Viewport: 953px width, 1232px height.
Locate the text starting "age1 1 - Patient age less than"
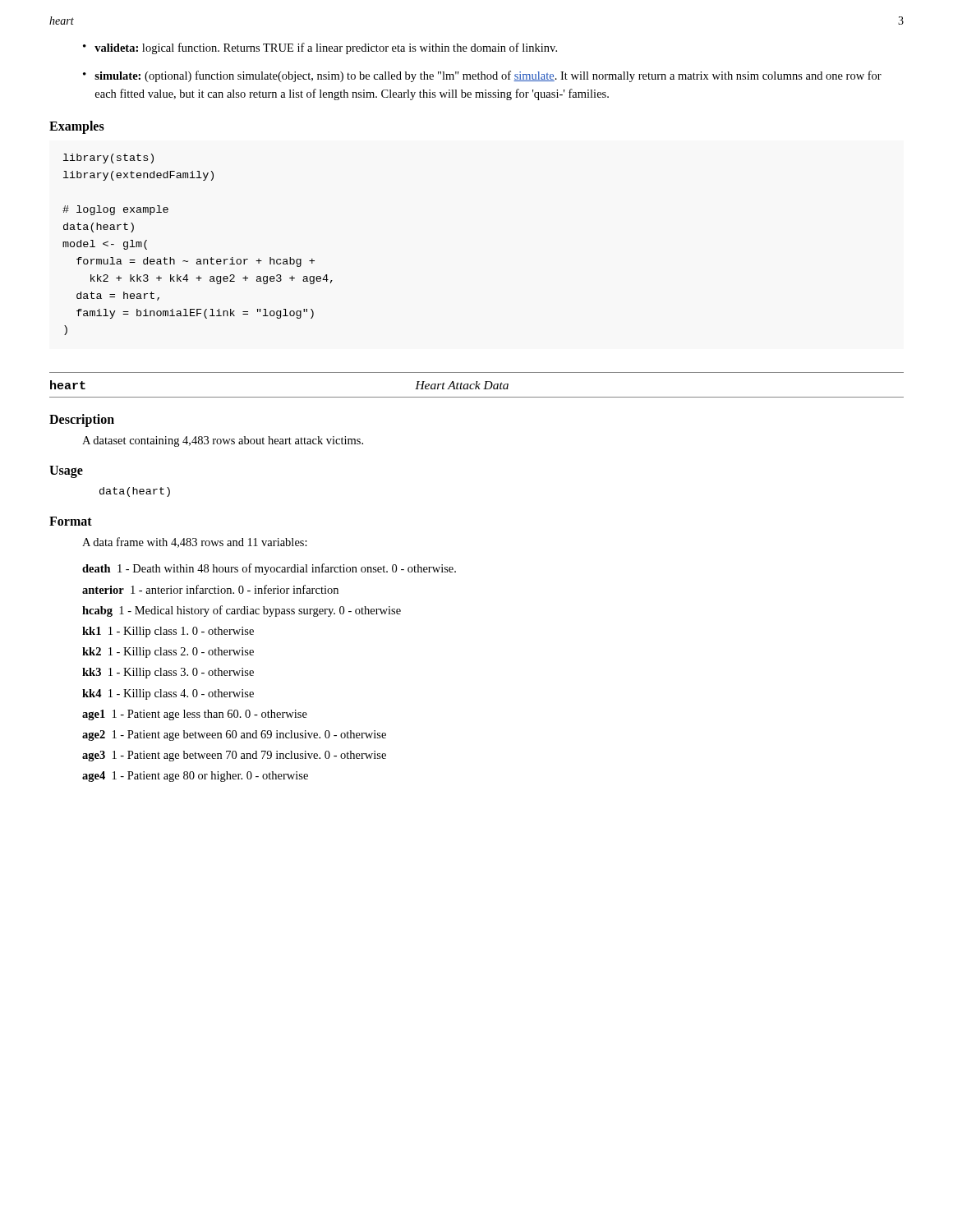point(195,714)
